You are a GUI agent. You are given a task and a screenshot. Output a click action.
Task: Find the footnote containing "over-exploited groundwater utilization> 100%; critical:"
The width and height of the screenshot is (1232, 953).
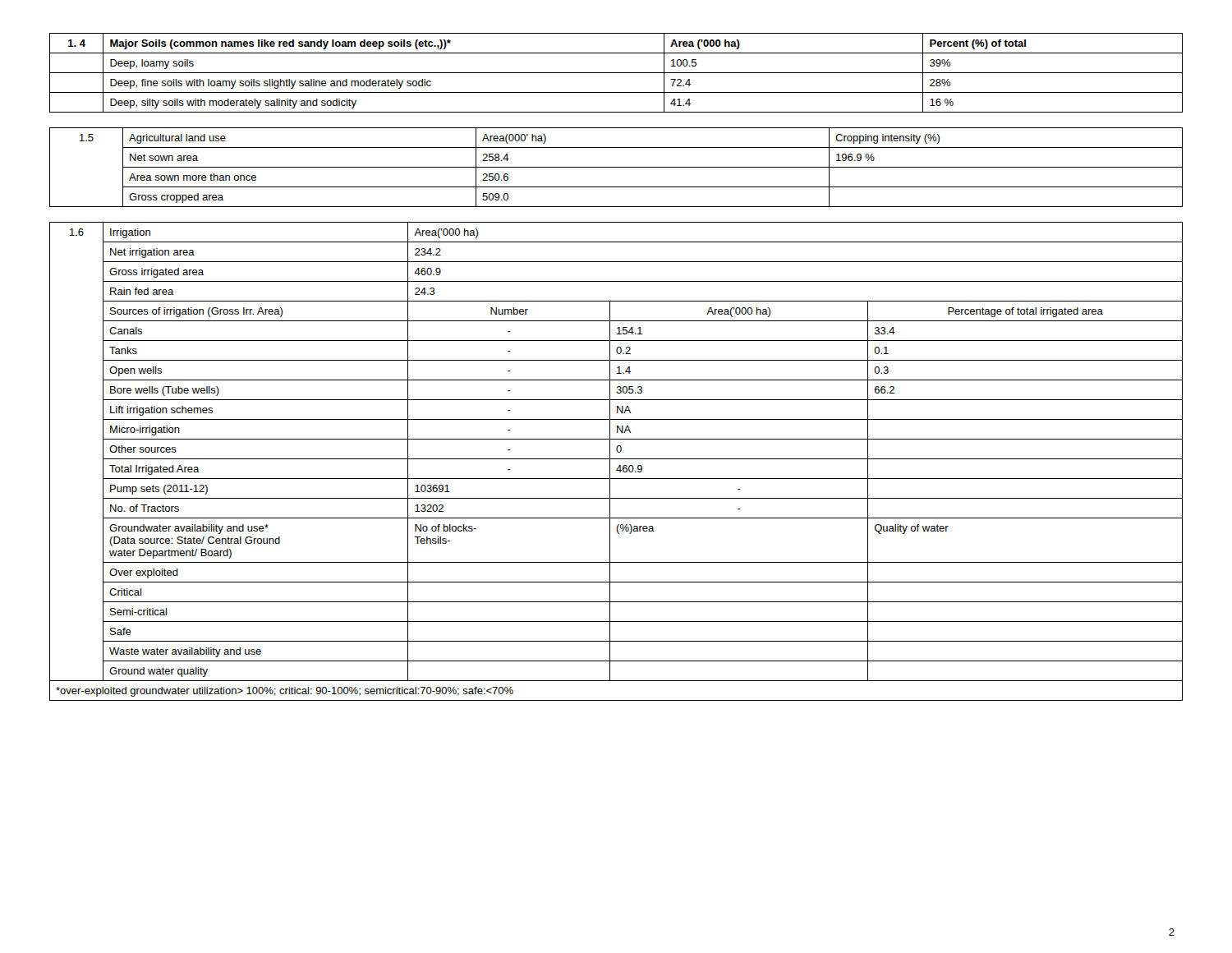point(285,690)
